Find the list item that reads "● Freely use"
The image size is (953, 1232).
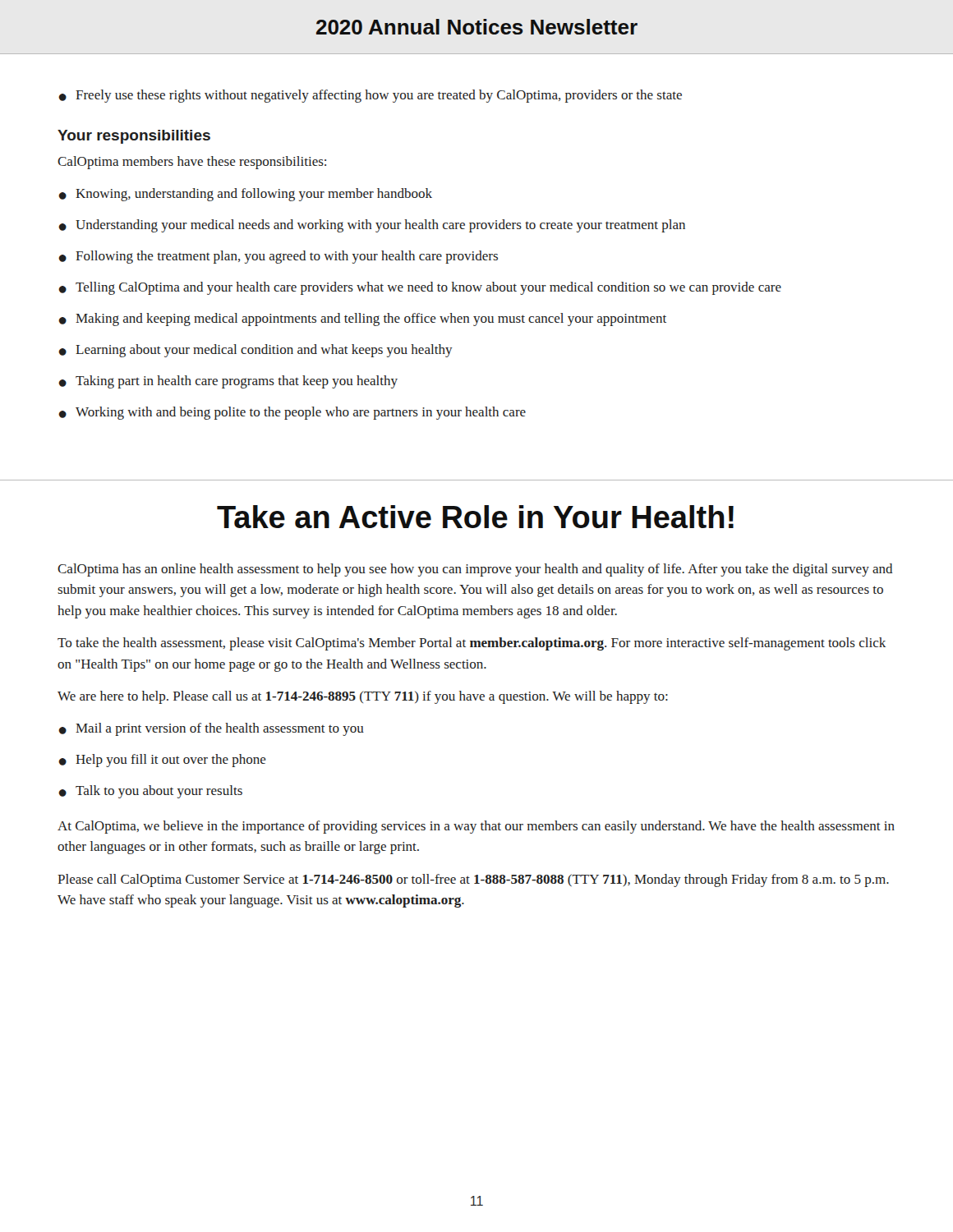tap(370, 97)
